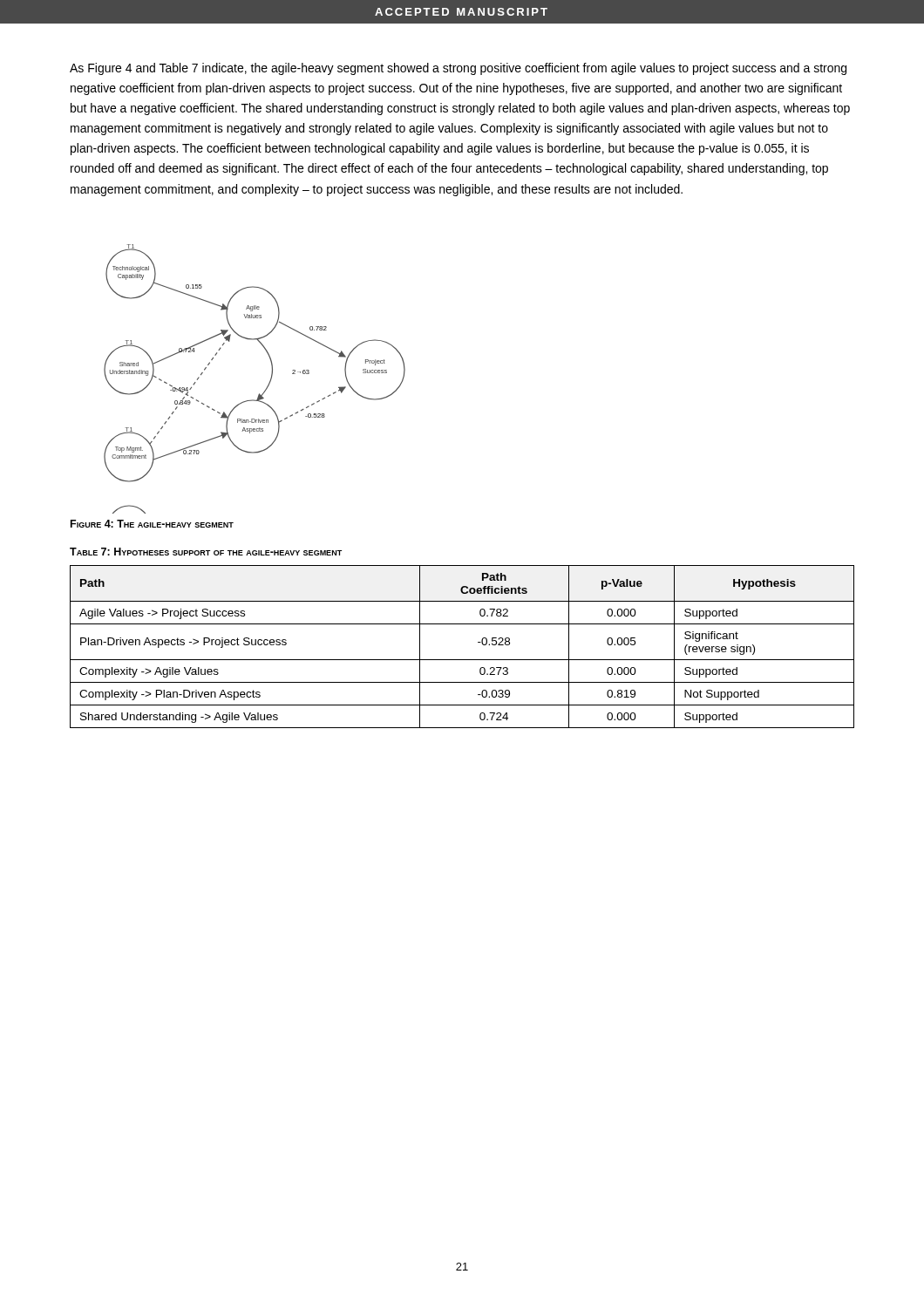This screenshot has height=1308, width=924.
Task: Navigate to the text starting "Table 7: Hypotheses support of the agile-heavy segment"
Action: pos(206,552)
